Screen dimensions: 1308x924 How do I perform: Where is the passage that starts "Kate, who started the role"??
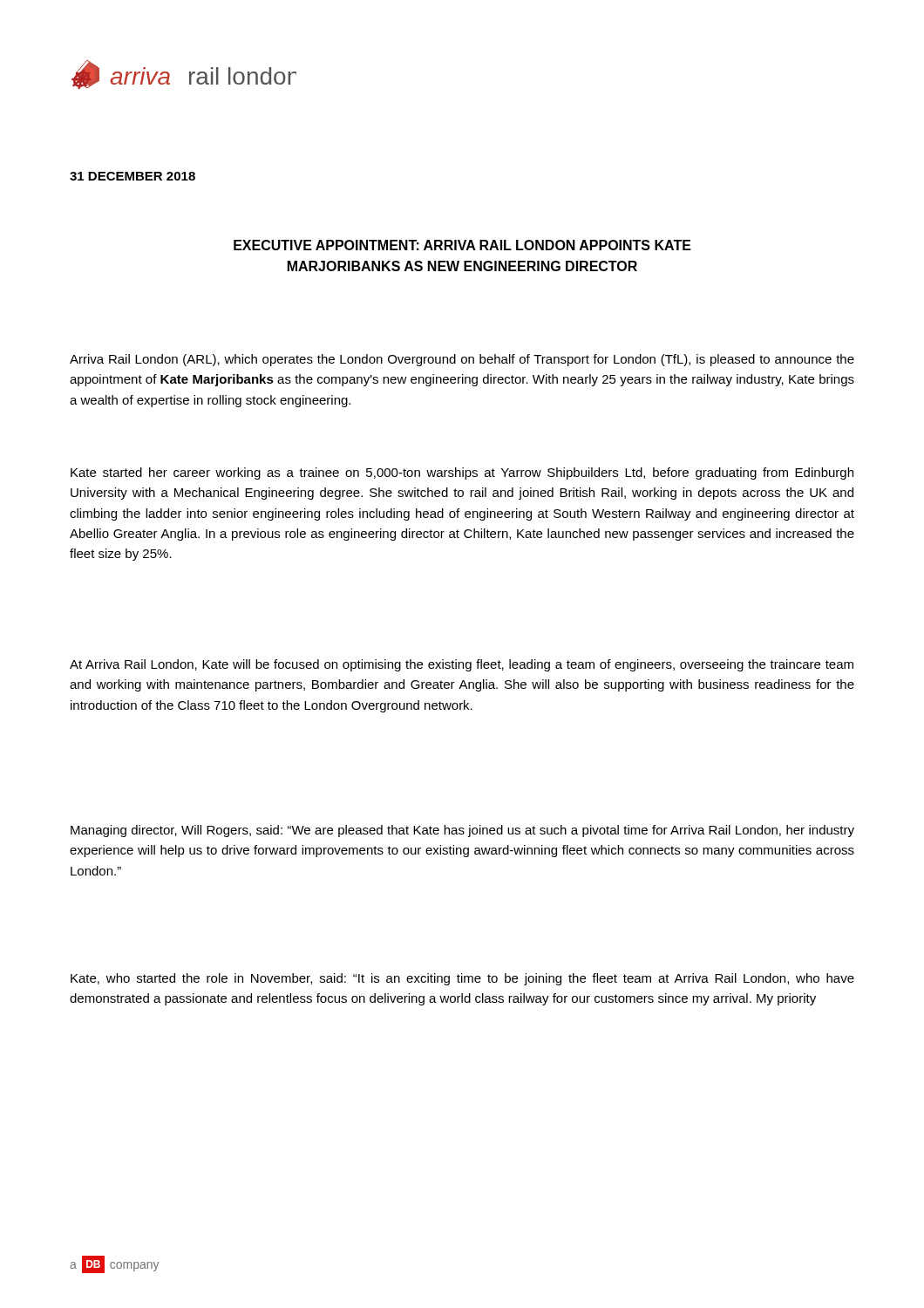point(462,988)
